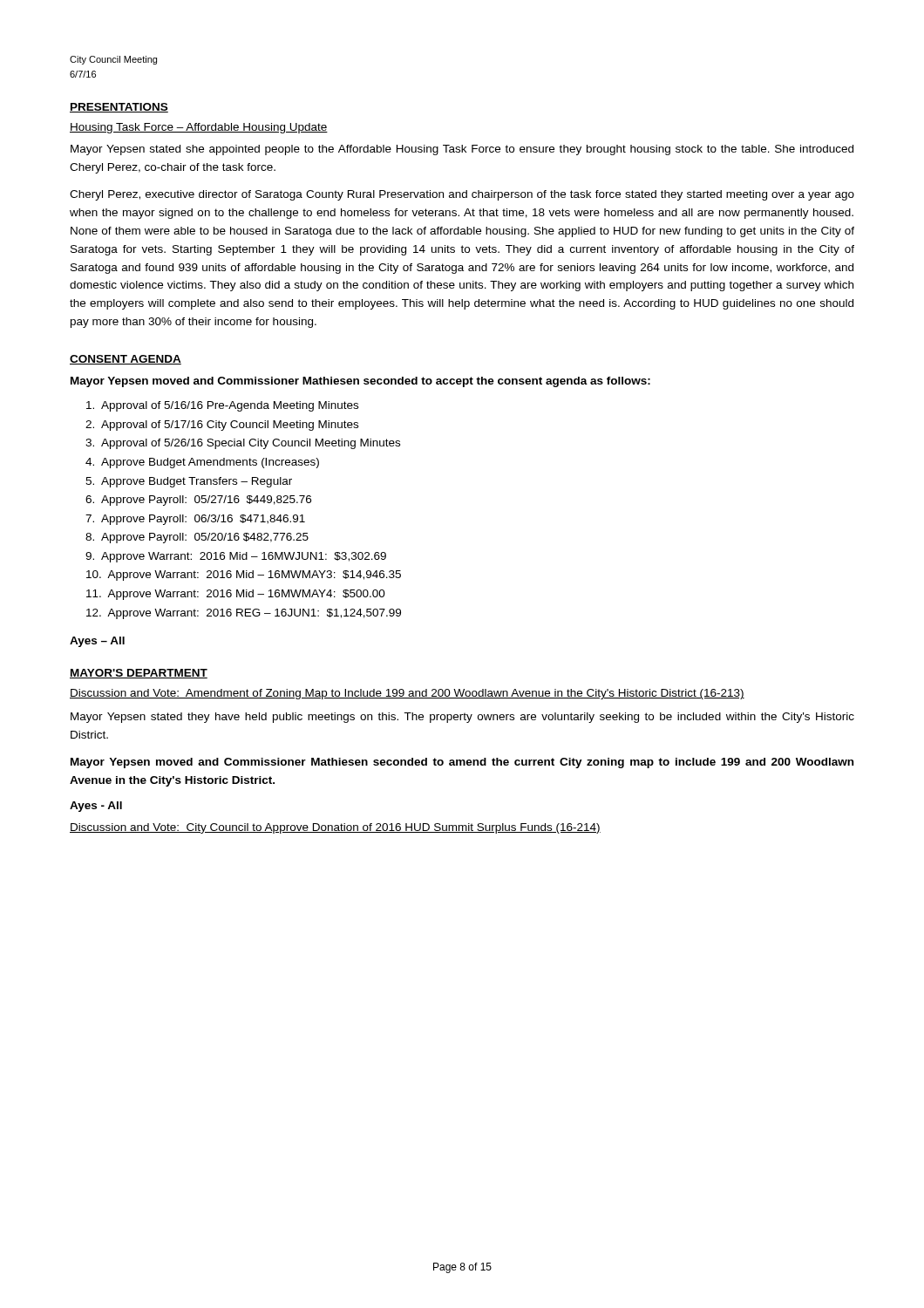
Task: Click where it says "4. Approve Budget Amendments (Increases)"
Action: [203, 462]
